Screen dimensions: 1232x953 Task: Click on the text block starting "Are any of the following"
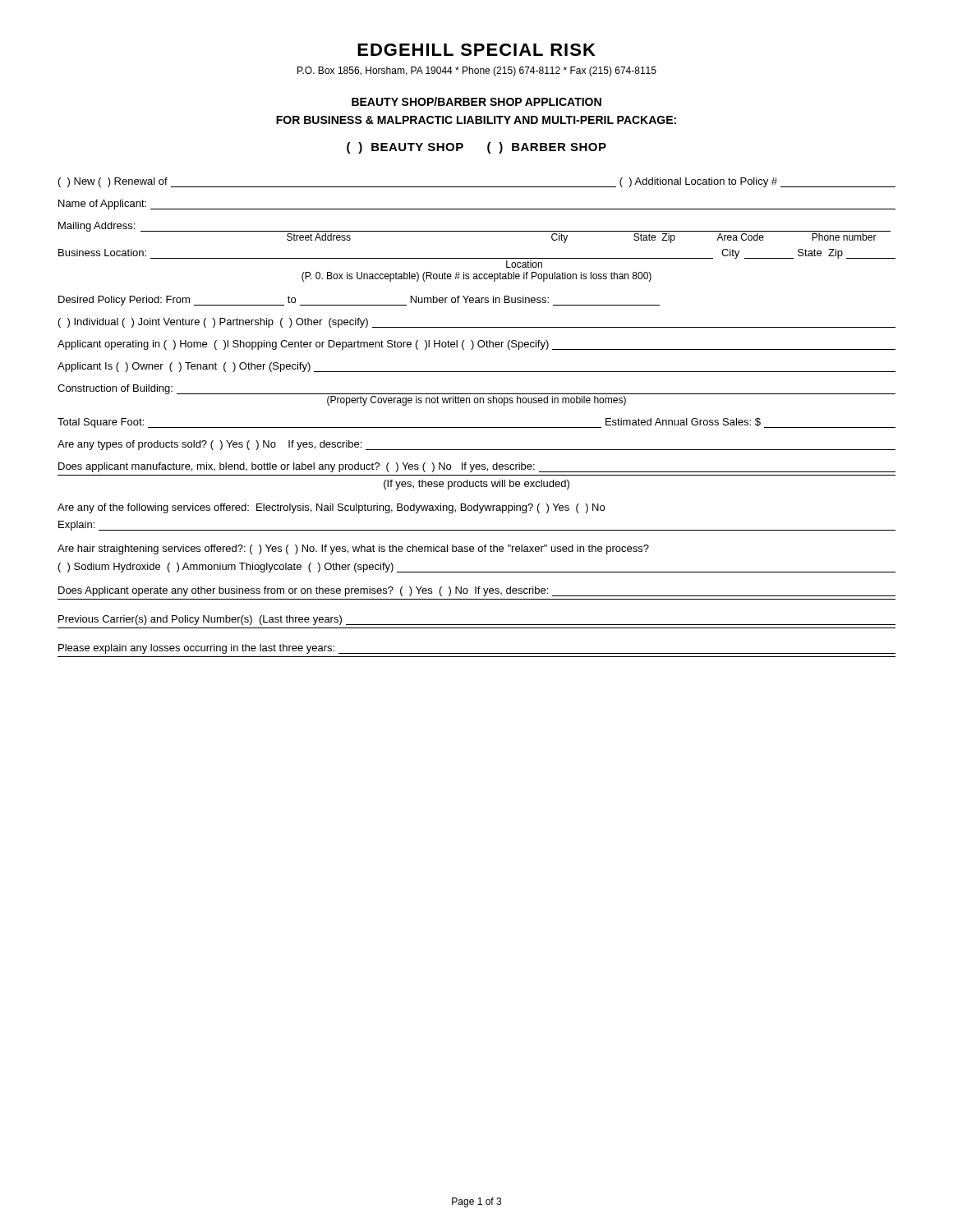tap(331, 507)
